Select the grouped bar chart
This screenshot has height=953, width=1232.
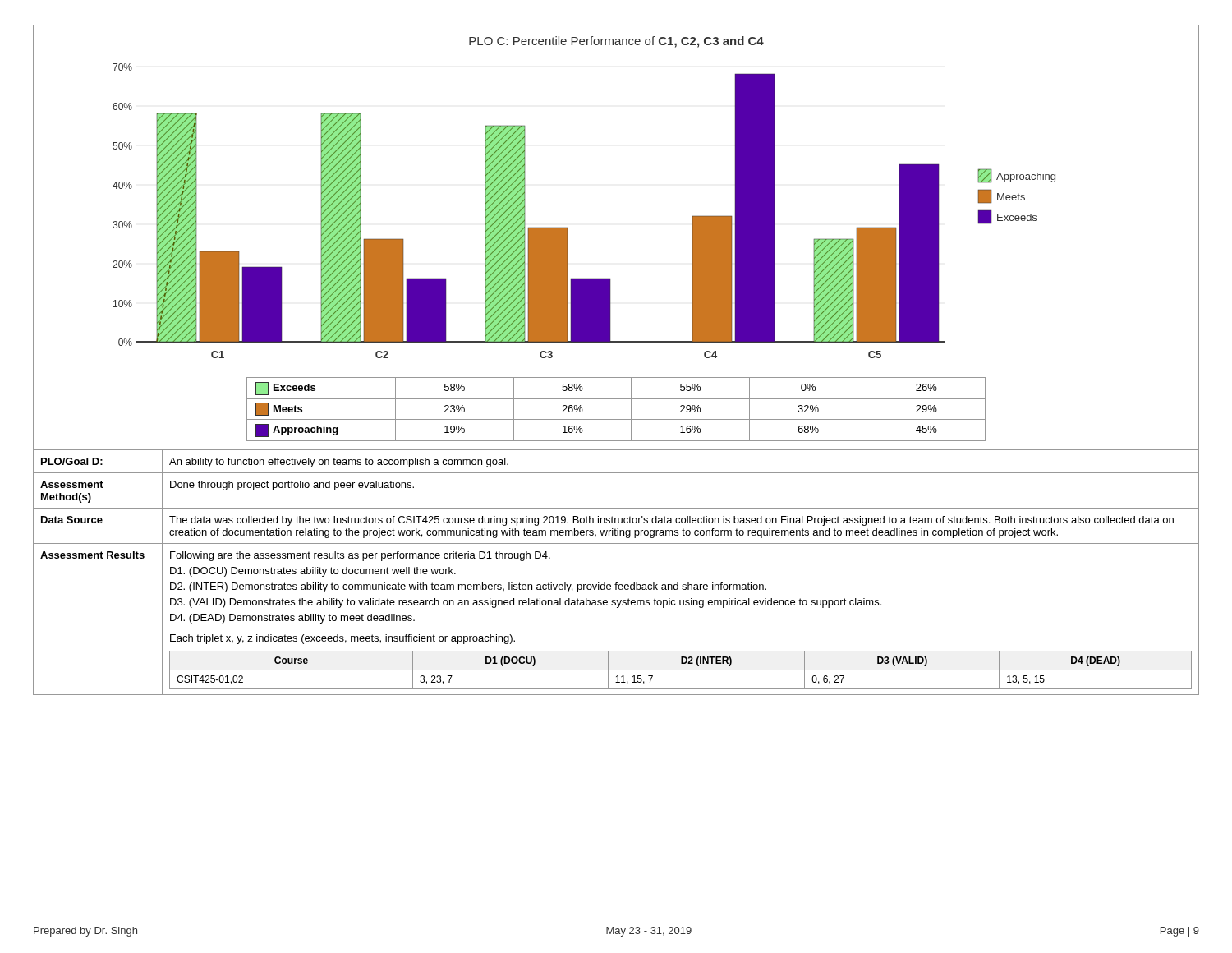click(x=616, y=237)
